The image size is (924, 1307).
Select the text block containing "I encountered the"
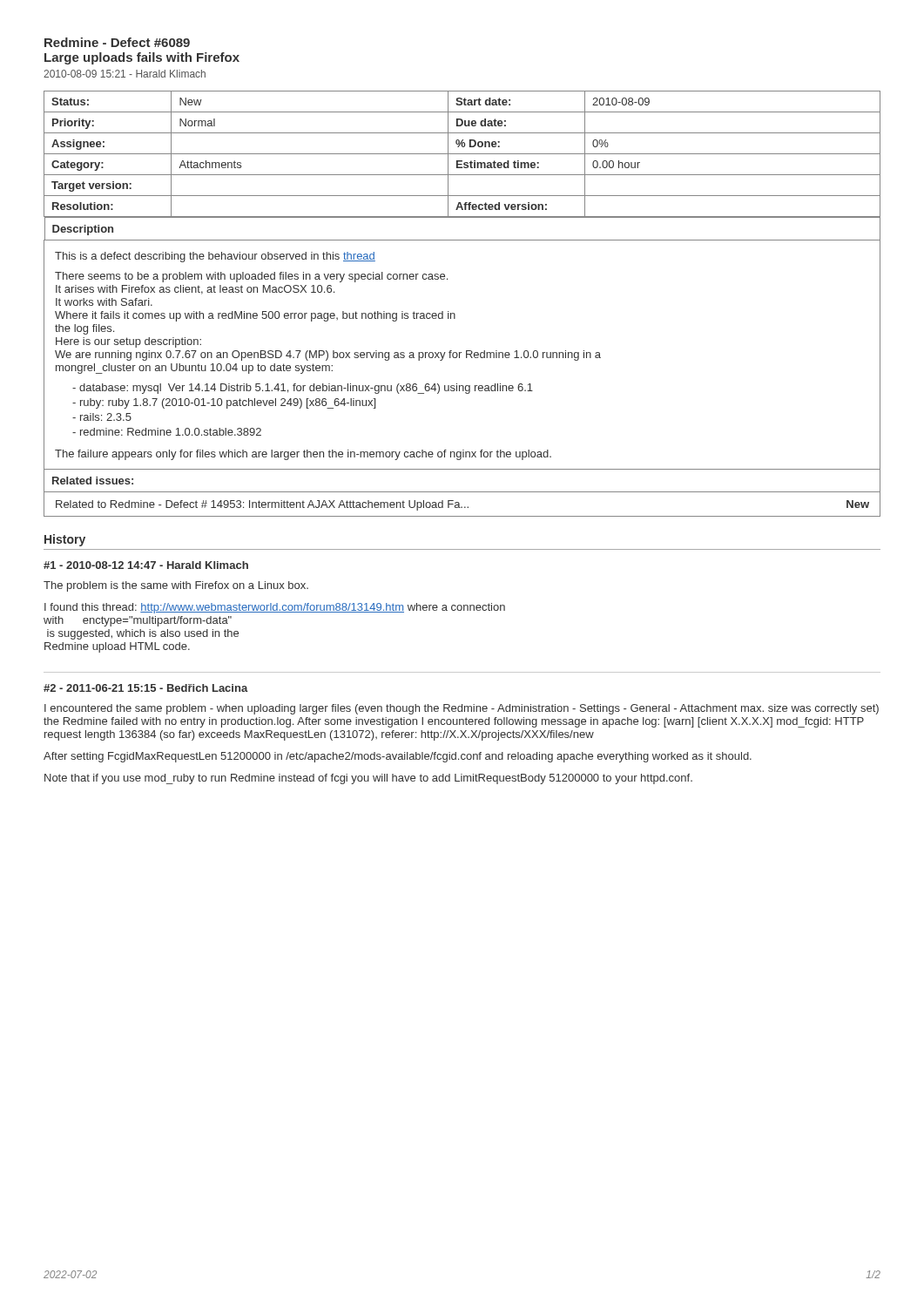(461, 721)
